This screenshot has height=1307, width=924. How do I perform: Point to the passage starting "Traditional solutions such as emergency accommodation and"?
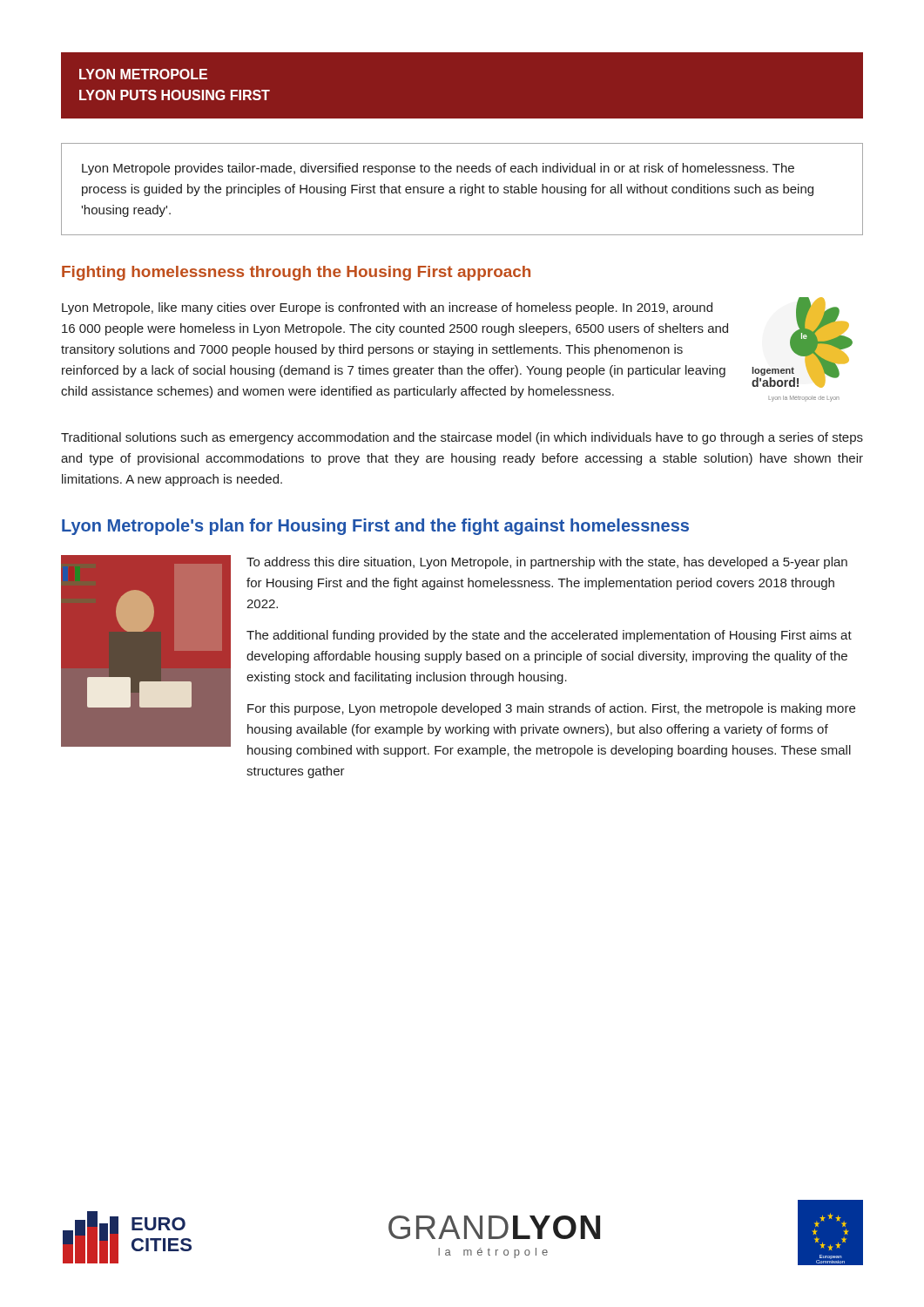pyautogui.click(x=462, y=457)
